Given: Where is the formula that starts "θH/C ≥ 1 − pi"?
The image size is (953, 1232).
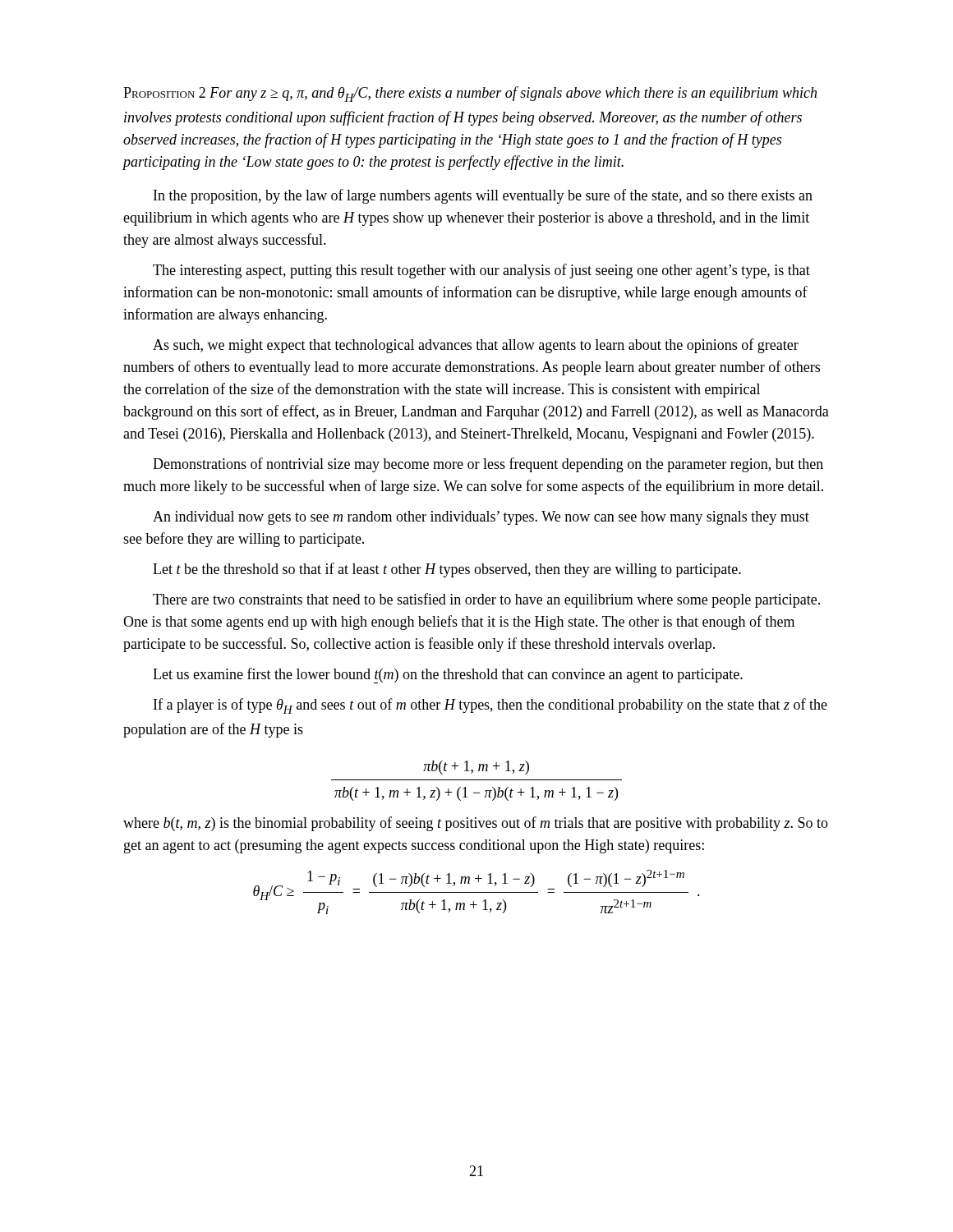Looking at the screenshot, I should (476, 893).
